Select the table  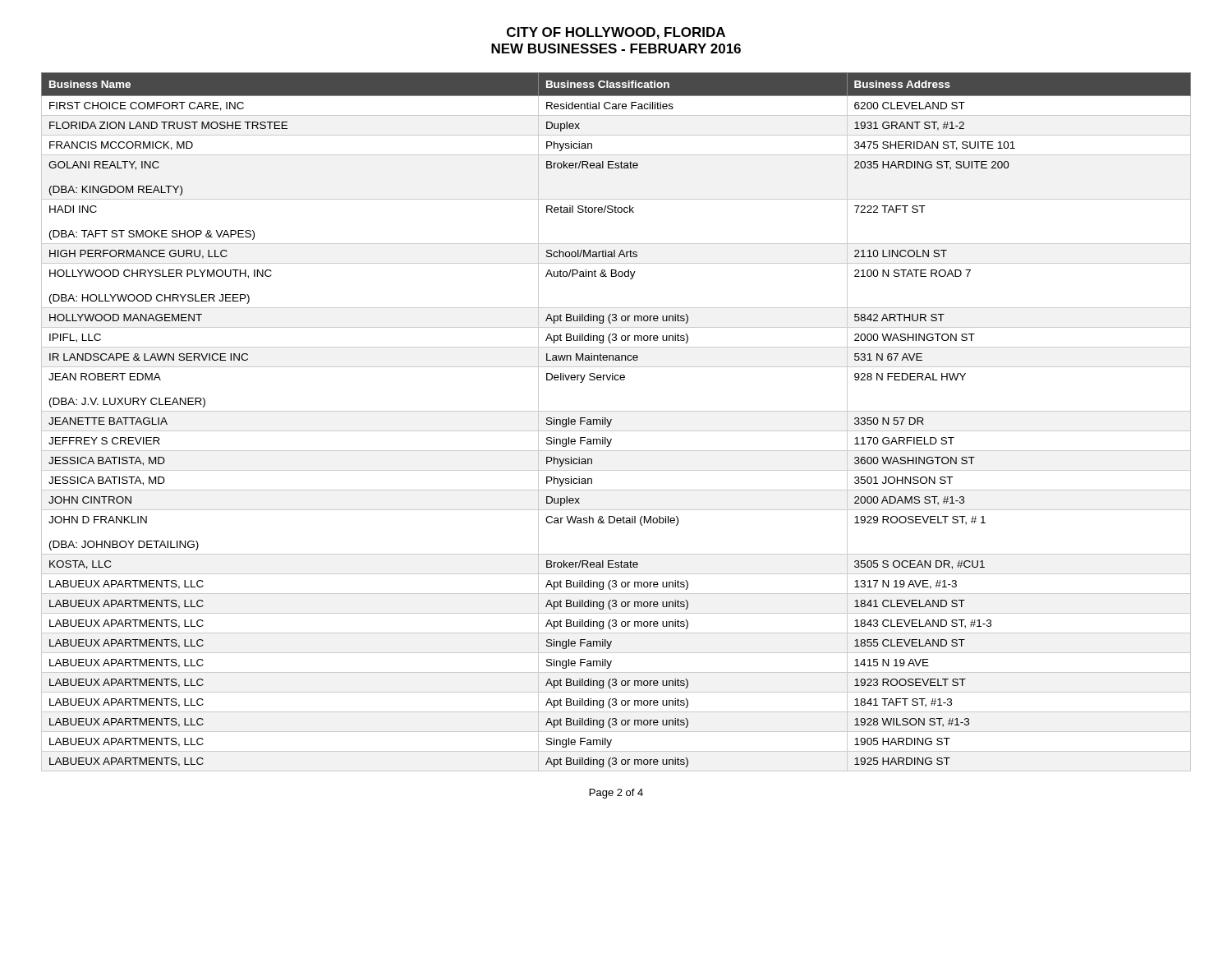616,422
